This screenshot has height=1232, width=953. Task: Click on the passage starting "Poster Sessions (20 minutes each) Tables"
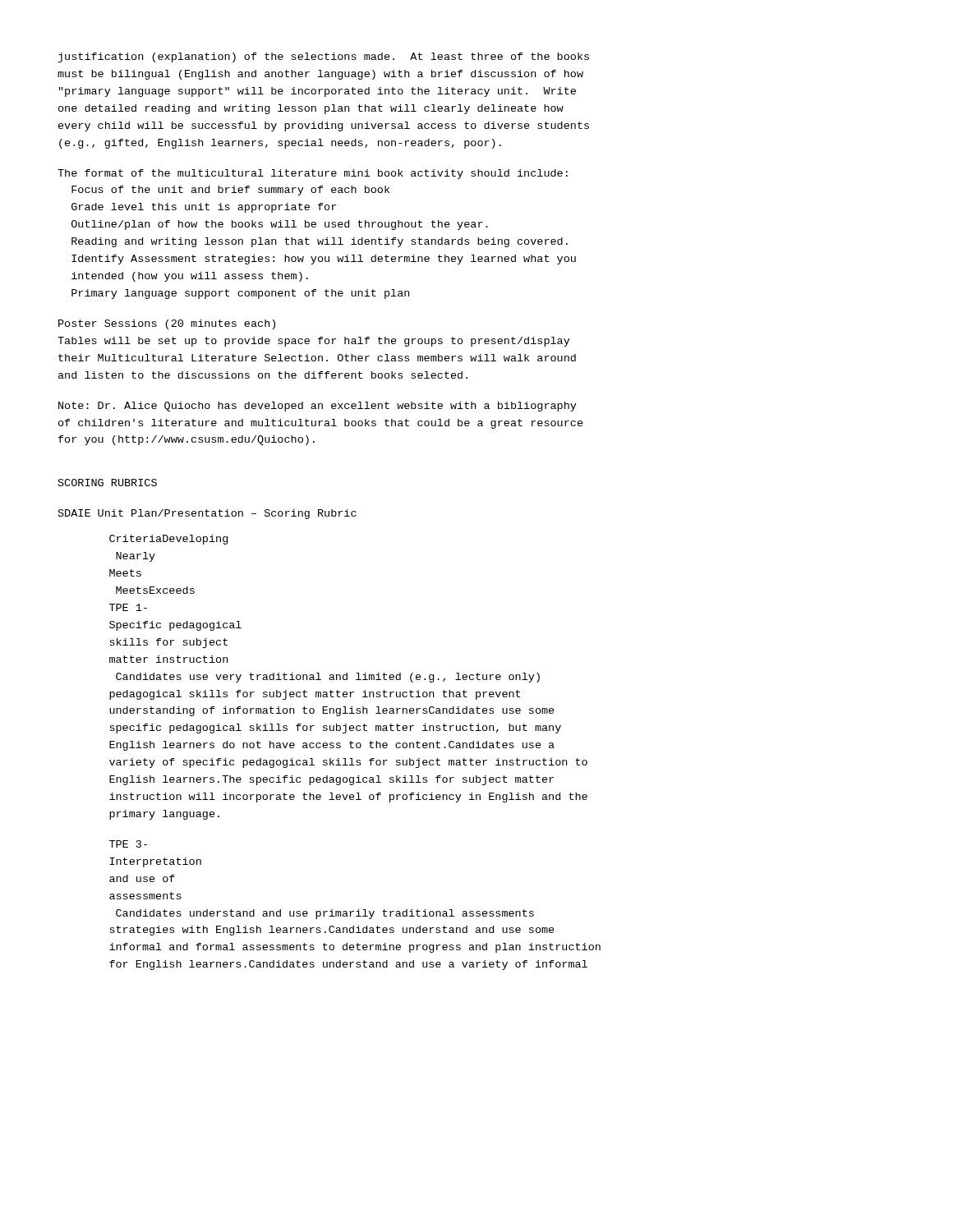[317, 350]
